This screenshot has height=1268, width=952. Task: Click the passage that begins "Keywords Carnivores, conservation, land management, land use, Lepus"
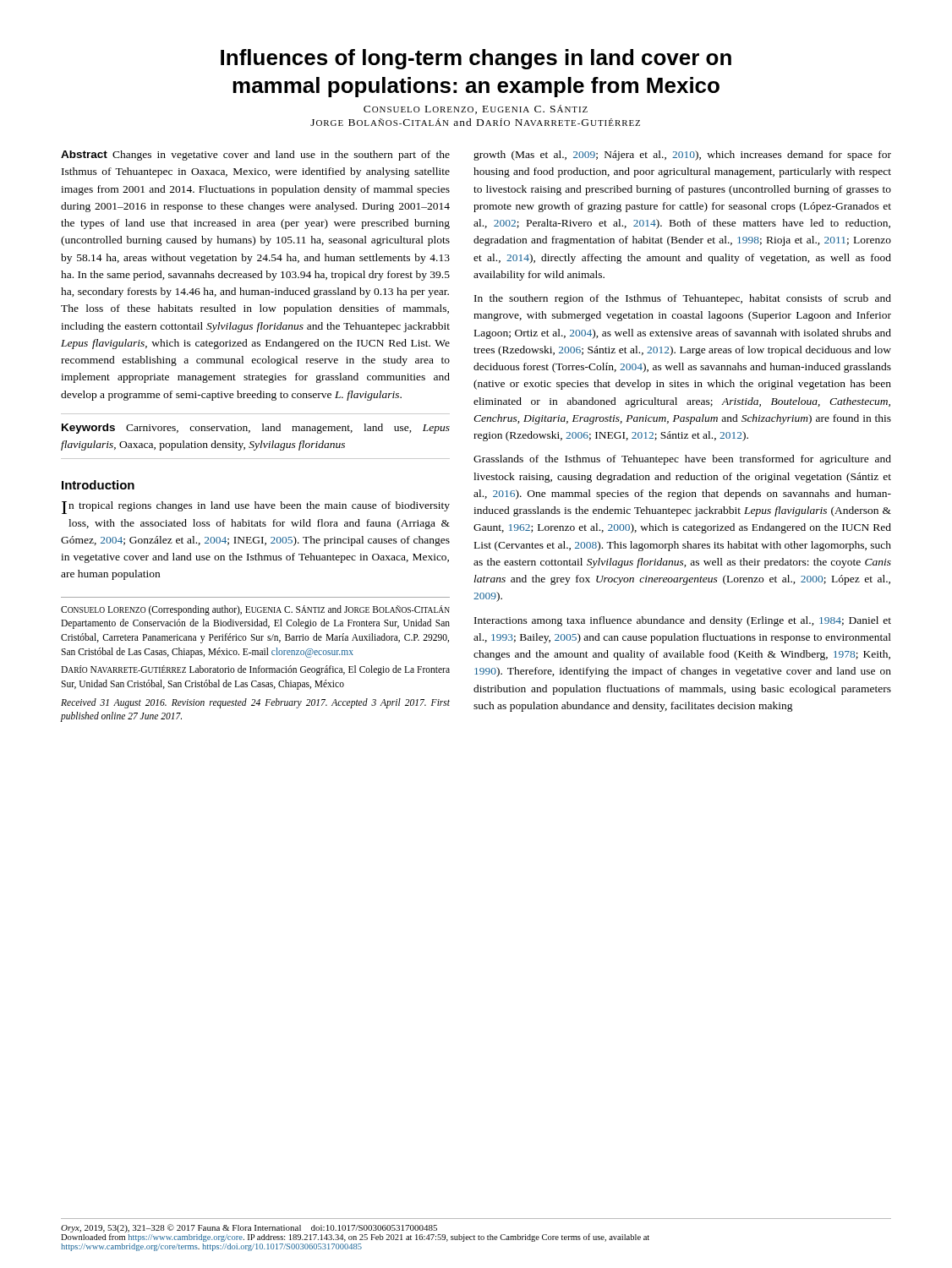[255, 436]
